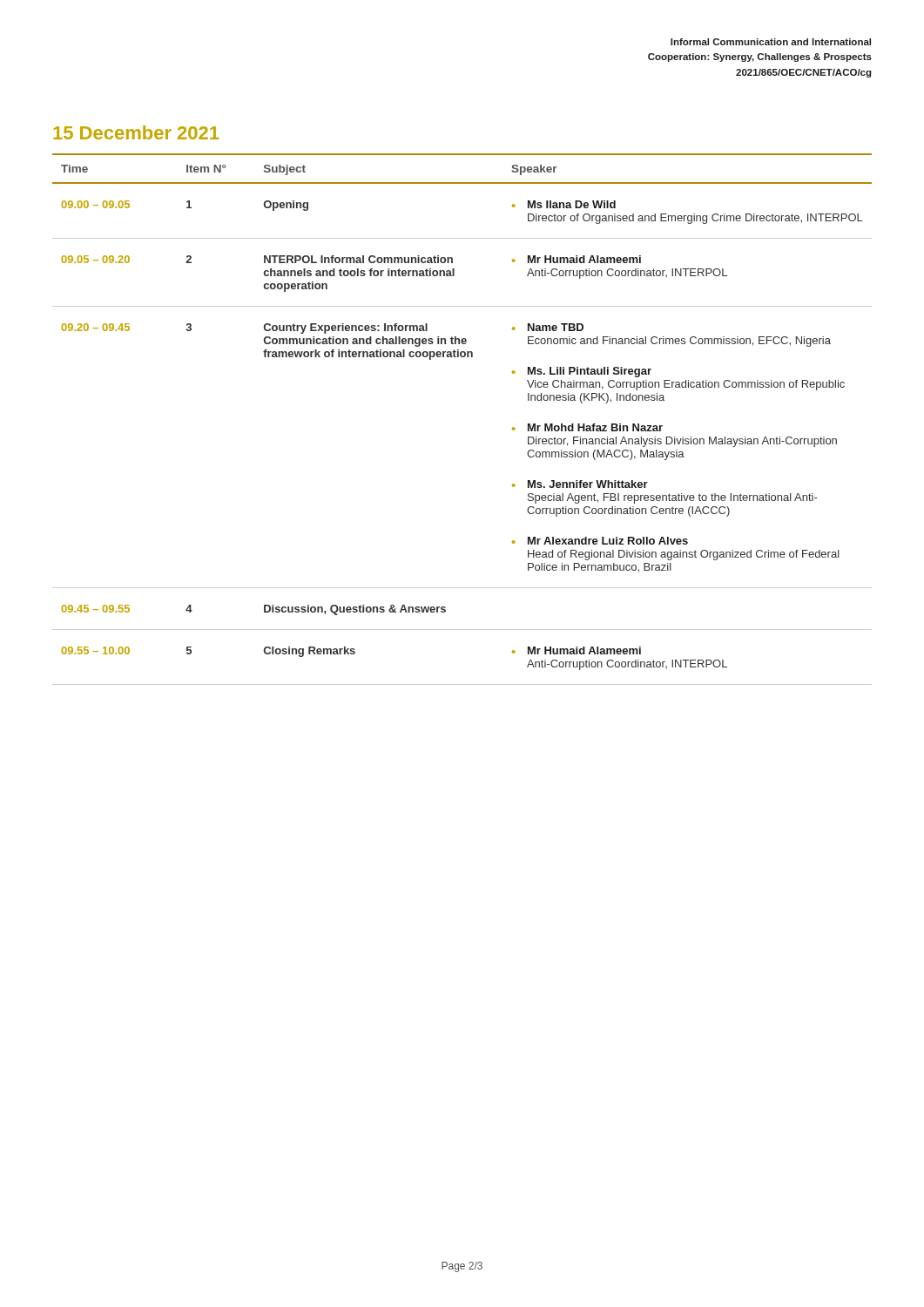Locate the title that reads "15 December 2021"
Viewport: 924px width, 1307px height.
click(x=136, y=133)
